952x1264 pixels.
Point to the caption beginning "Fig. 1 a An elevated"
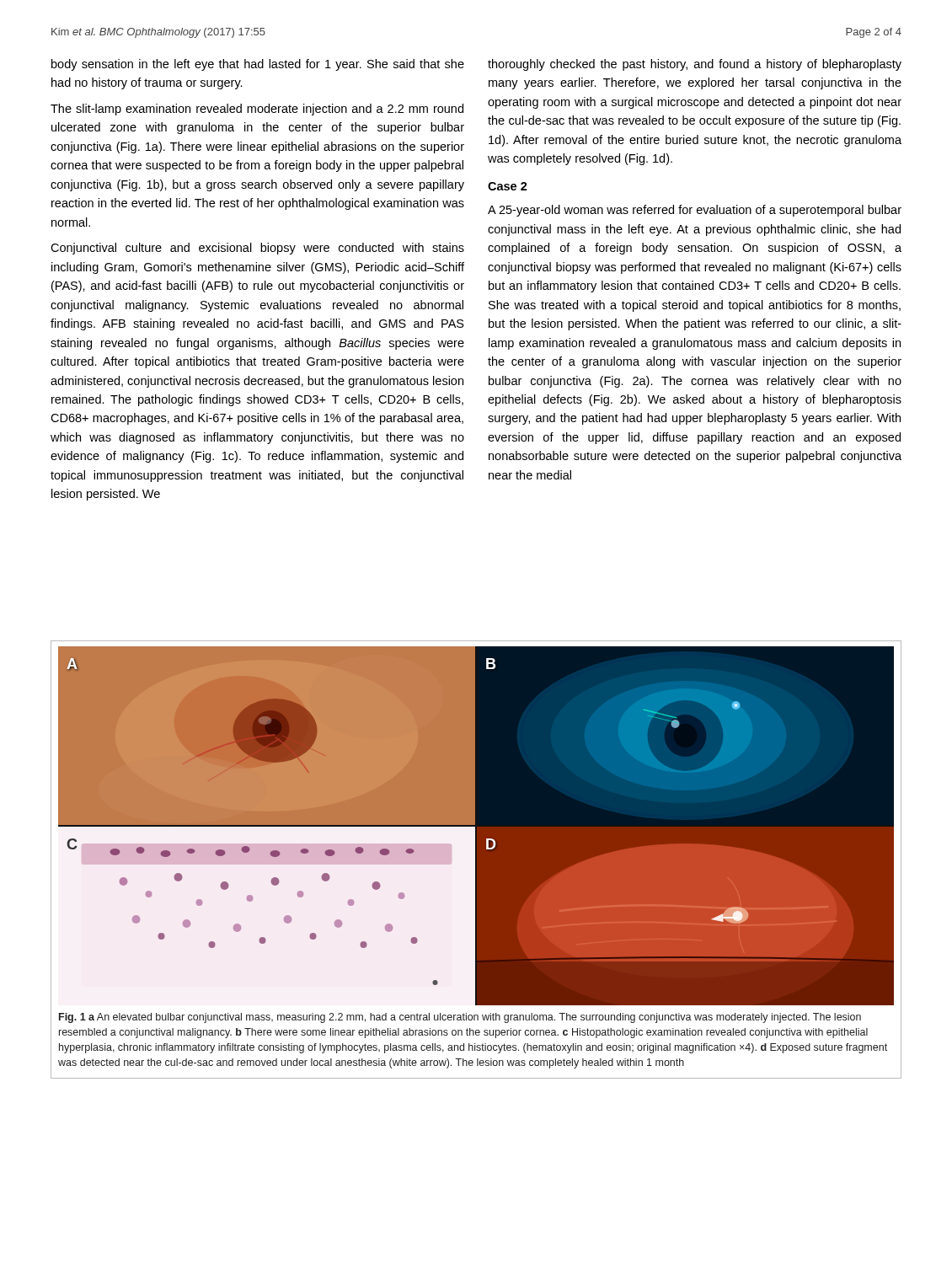473,1040
